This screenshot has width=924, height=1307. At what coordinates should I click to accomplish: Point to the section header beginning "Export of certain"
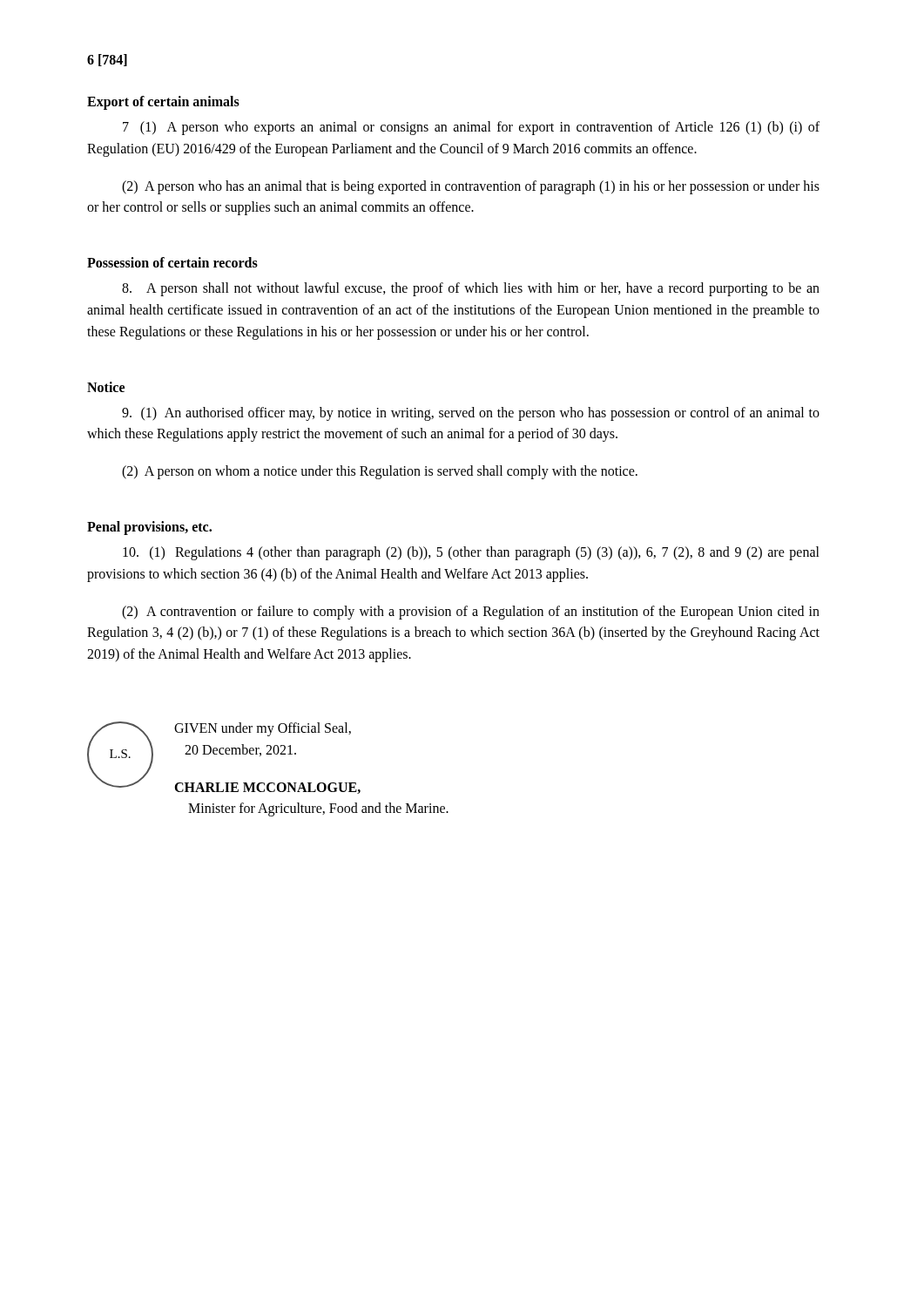(x=163, y=101)
